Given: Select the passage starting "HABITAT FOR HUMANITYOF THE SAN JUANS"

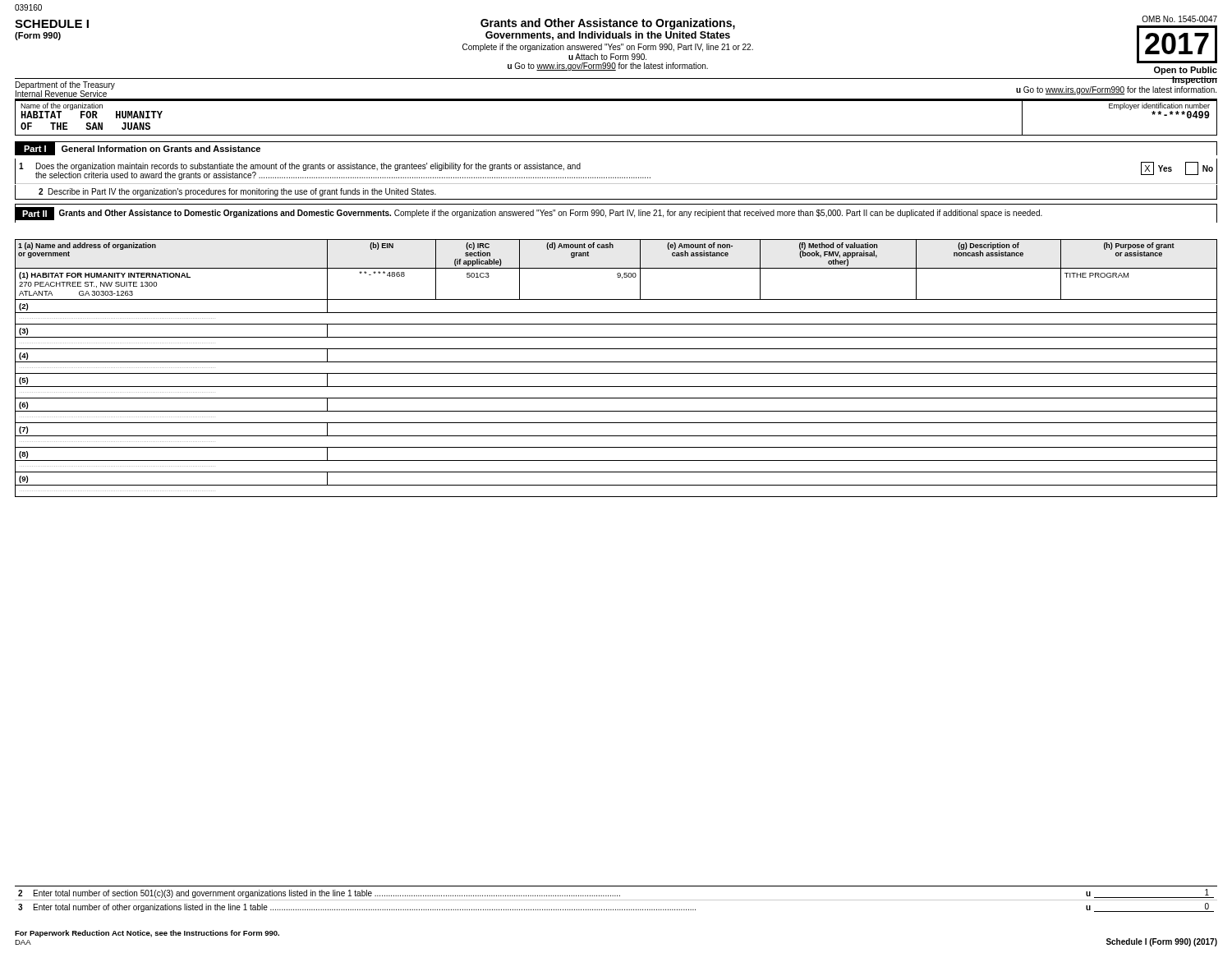Looking at the screenshot, I should click(x=92, y=122).
